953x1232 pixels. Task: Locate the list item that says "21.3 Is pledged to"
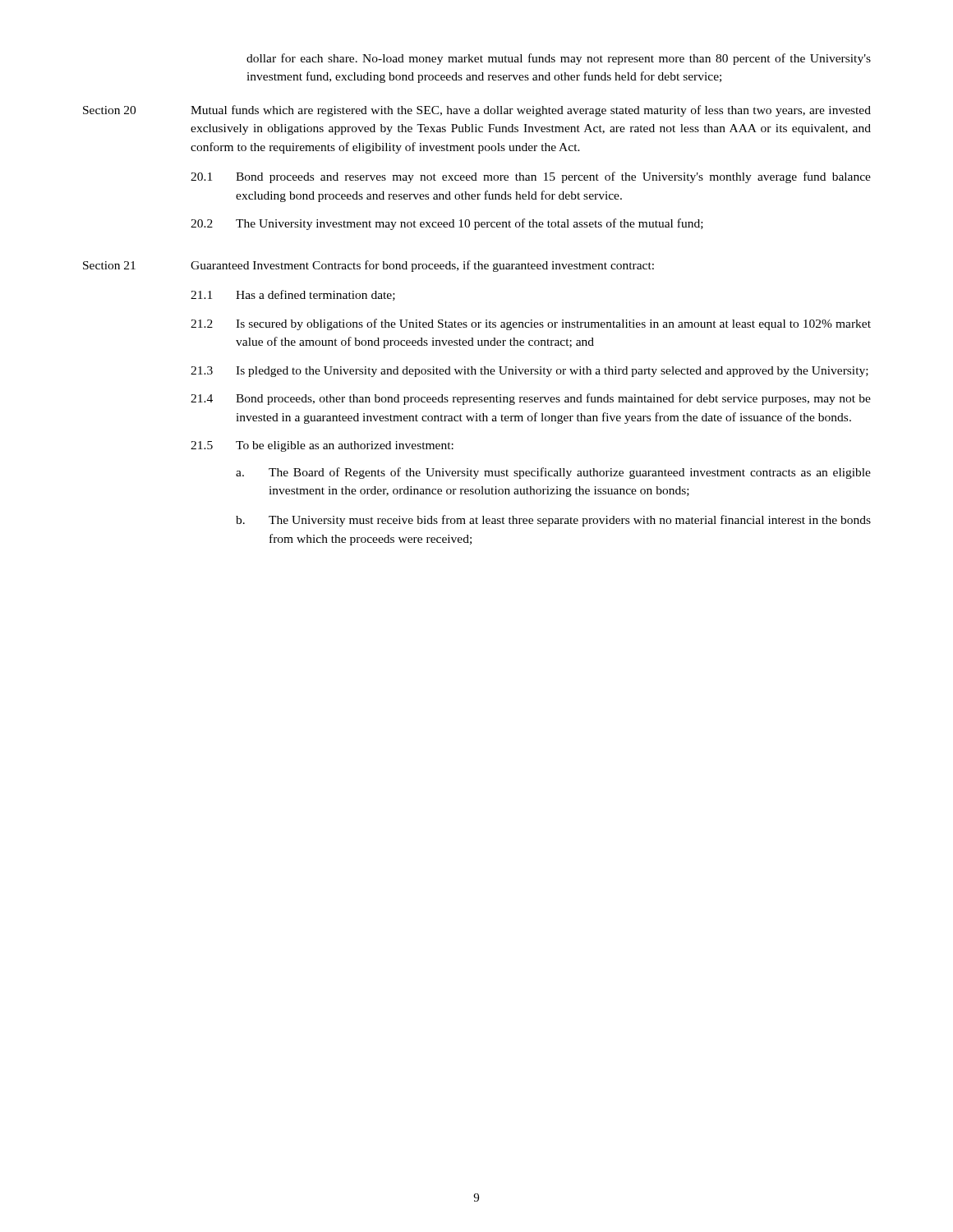[531, 370]
